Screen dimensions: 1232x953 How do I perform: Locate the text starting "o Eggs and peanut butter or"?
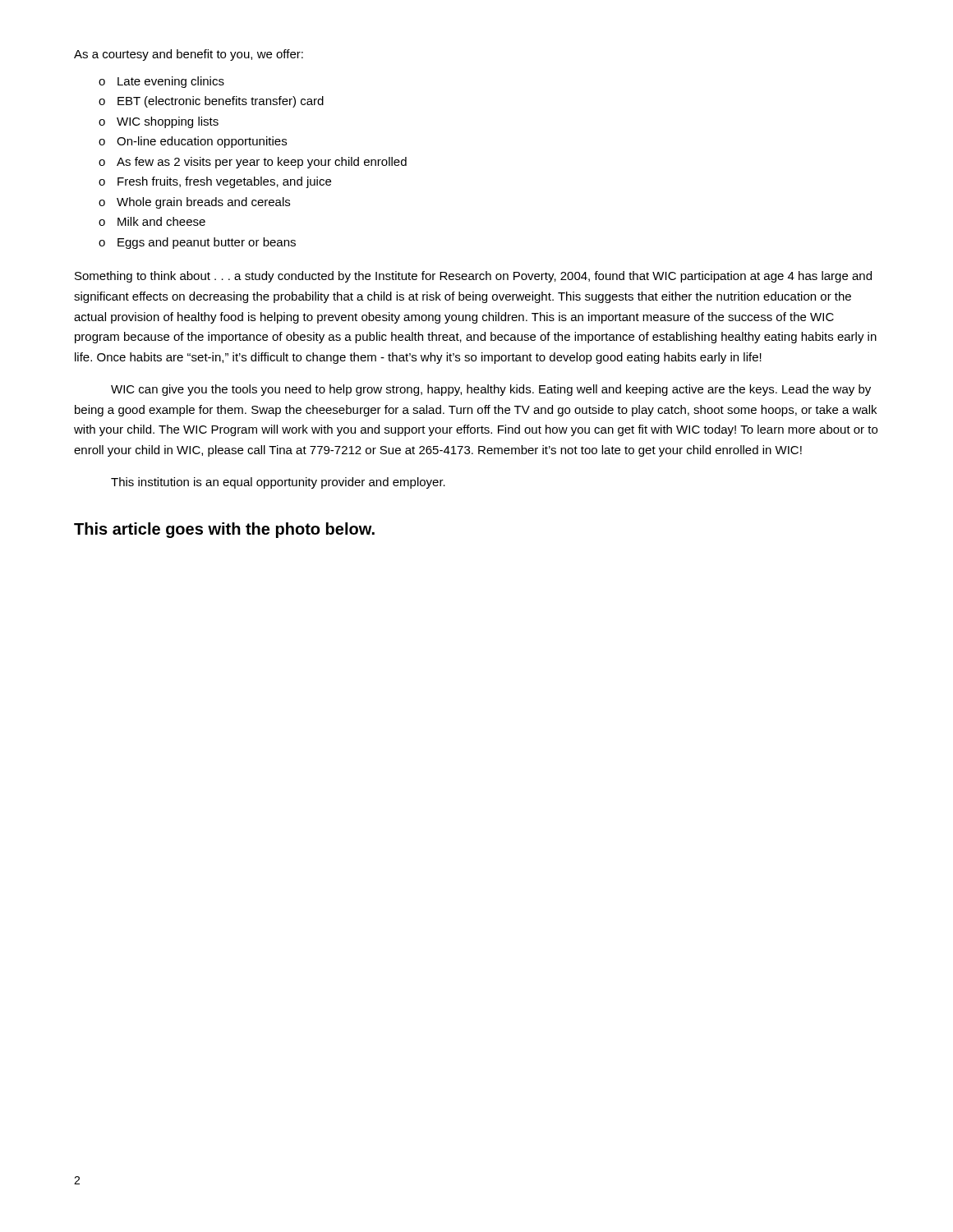[197, 242]
